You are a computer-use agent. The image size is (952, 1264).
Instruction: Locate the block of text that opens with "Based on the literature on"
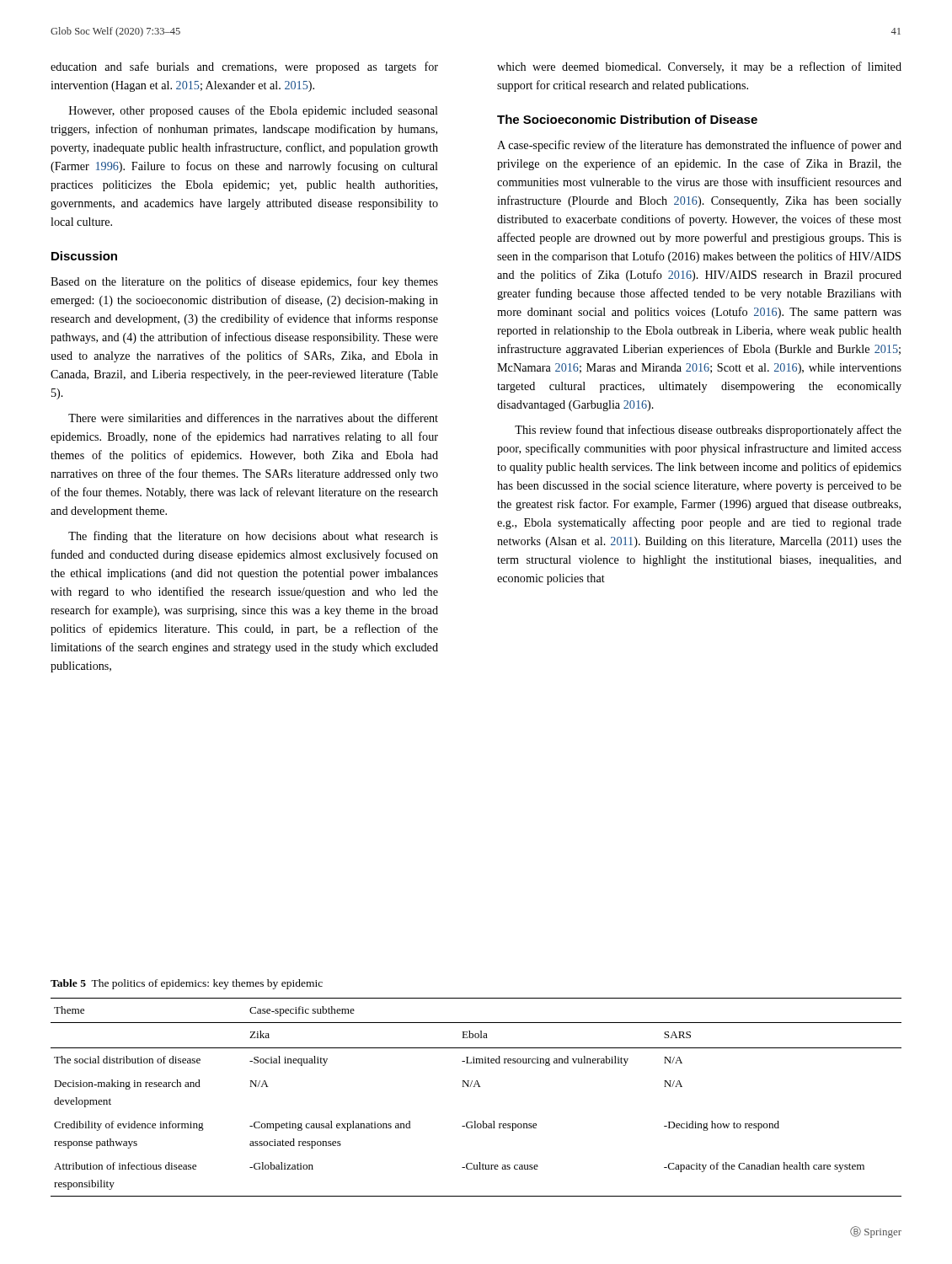[244, 474]
